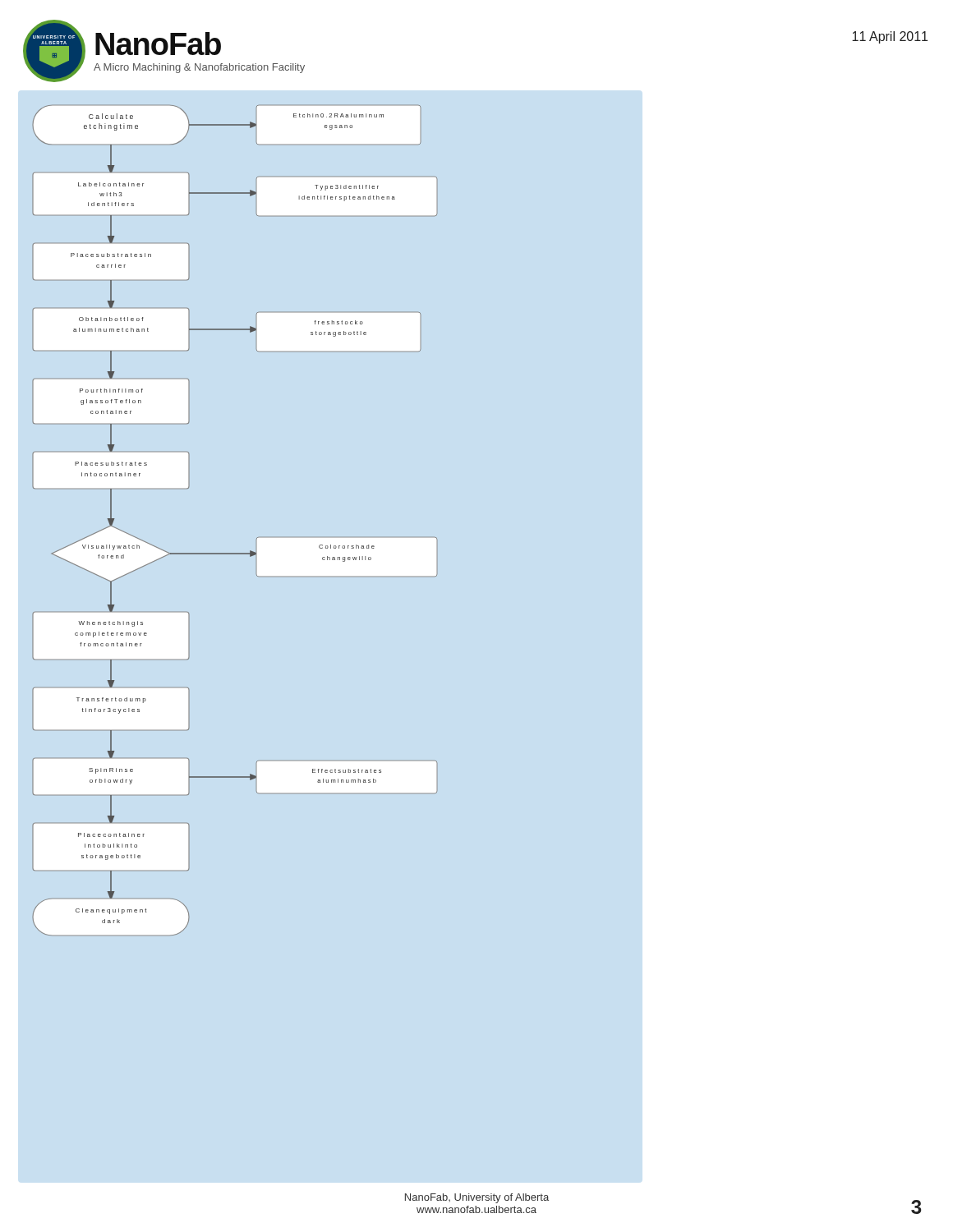Find the flowchart
This screenshot has width=953, height=1232.
click(330, 637)
